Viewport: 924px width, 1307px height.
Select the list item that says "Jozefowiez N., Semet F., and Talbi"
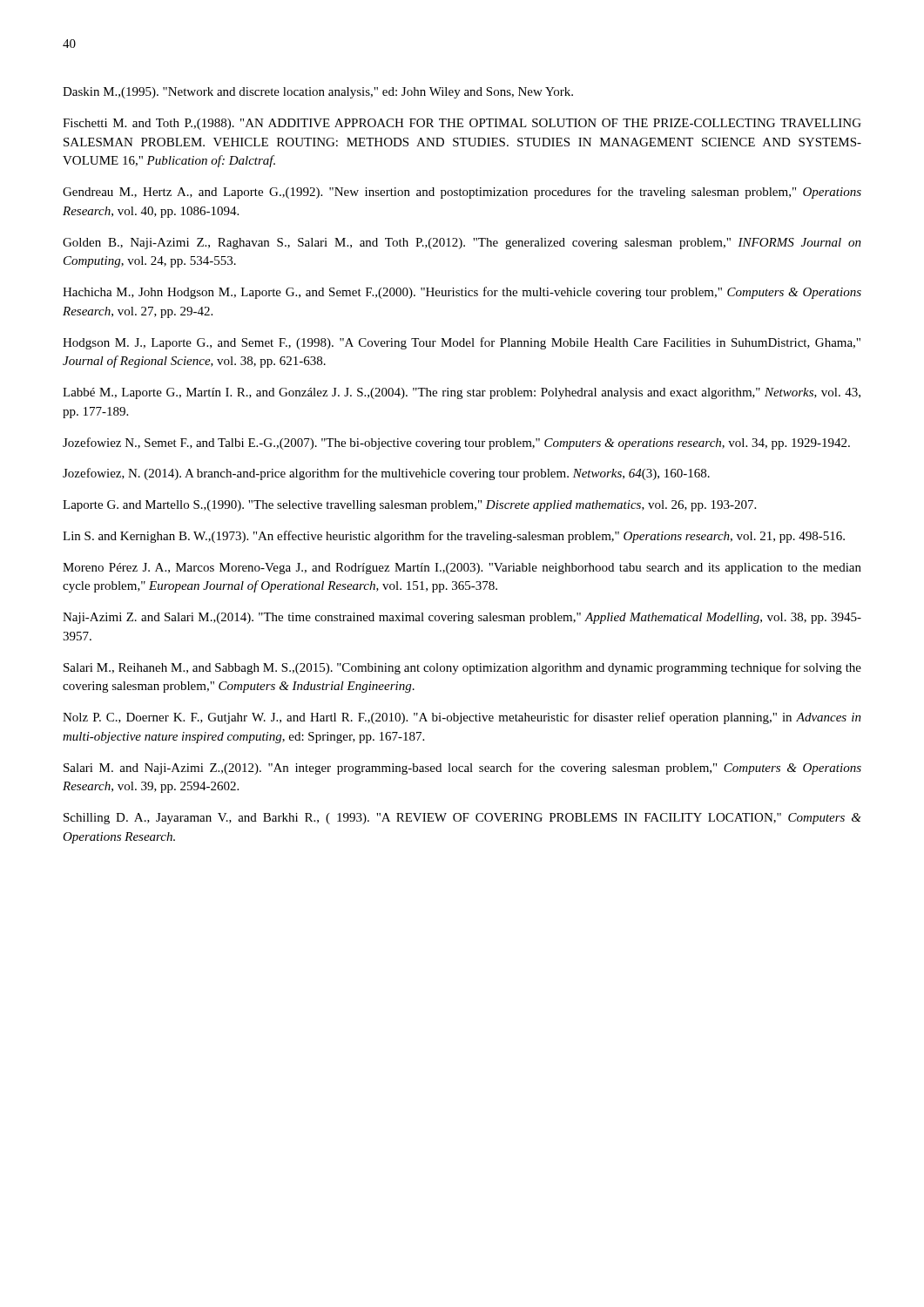[x=457, y=442]
